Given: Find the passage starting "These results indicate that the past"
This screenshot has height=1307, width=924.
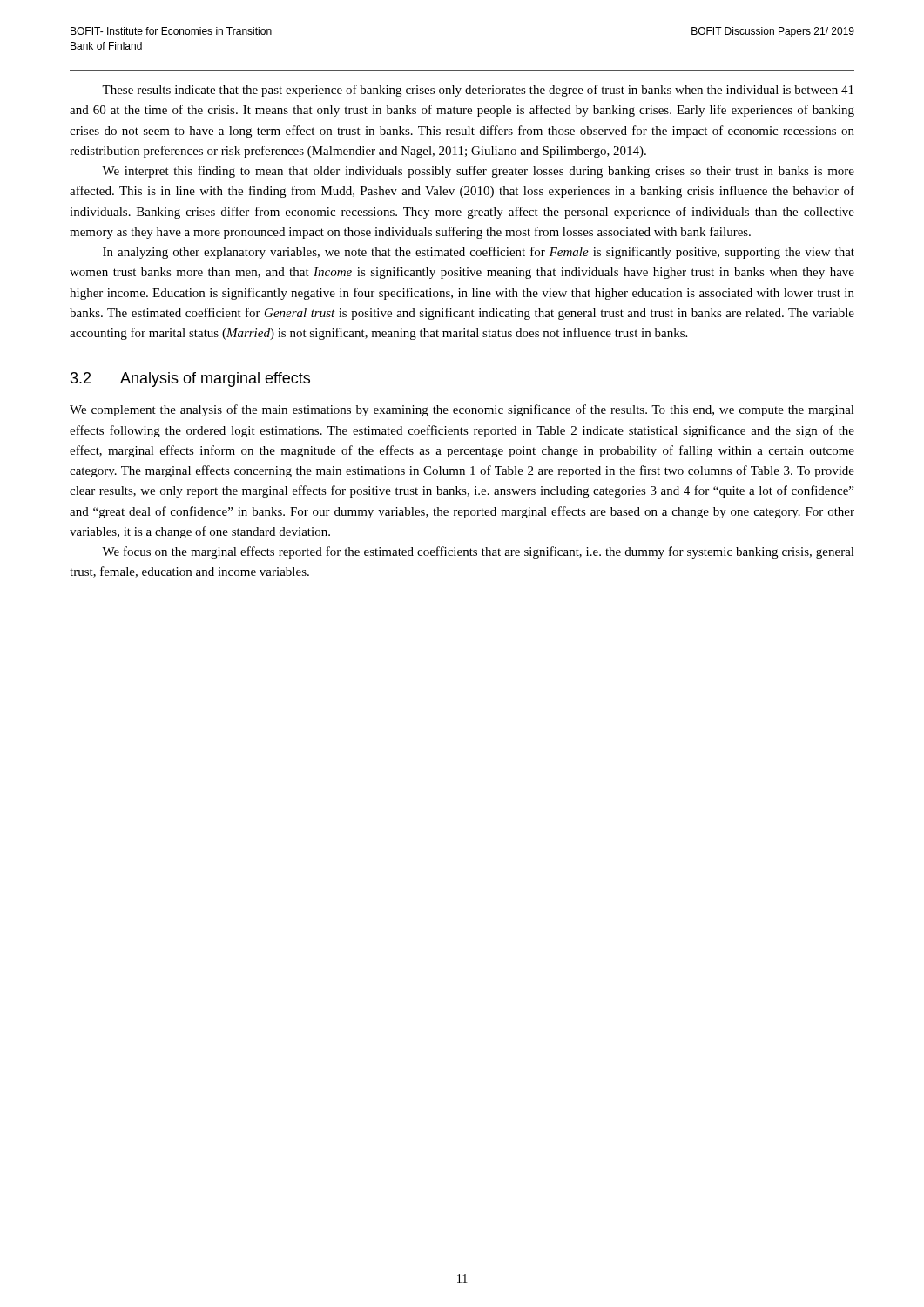Looking at the screenshot, I should (462, 121).
